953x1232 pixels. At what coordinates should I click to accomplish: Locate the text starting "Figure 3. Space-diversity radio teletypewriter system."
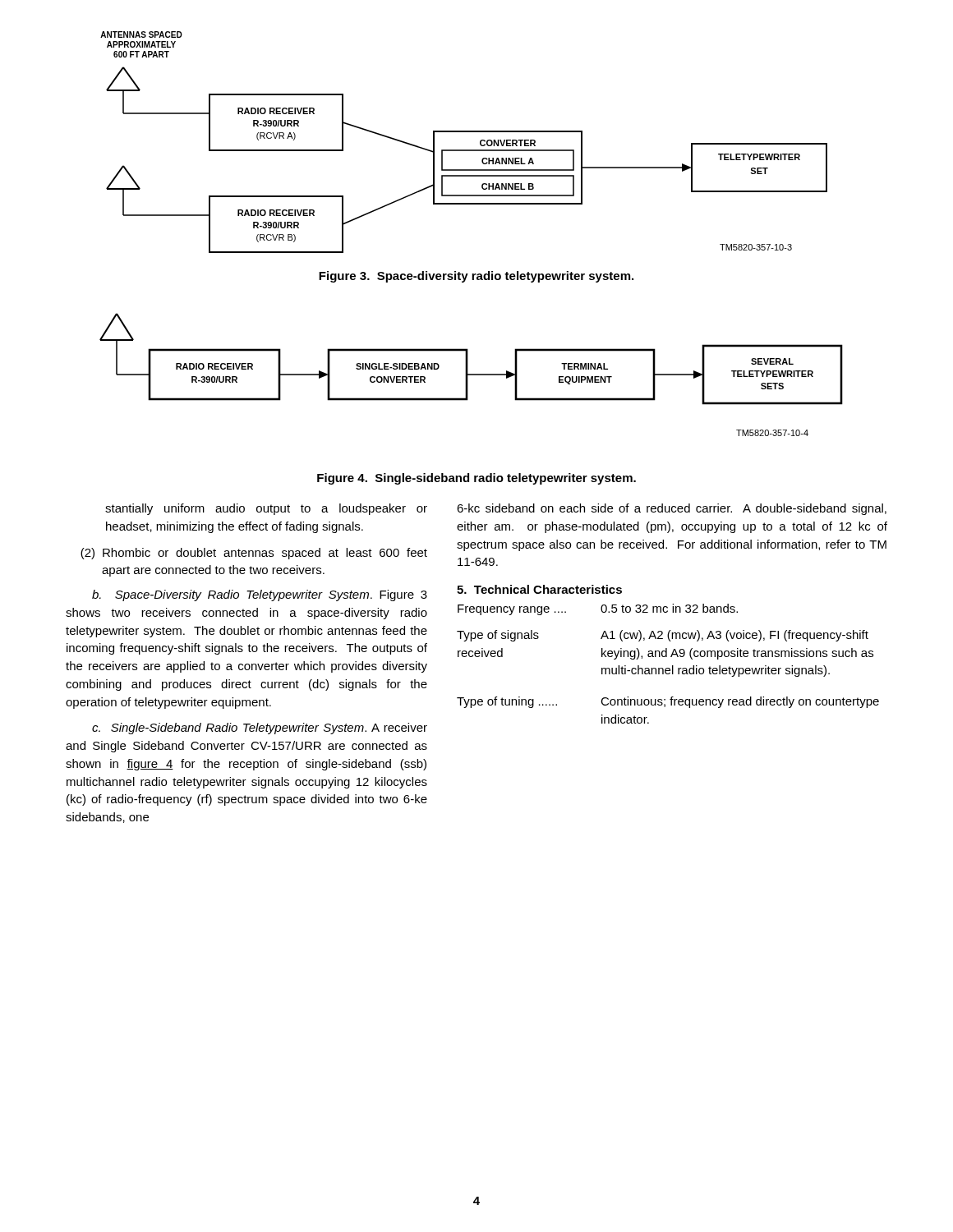click(x=476, y=276)
